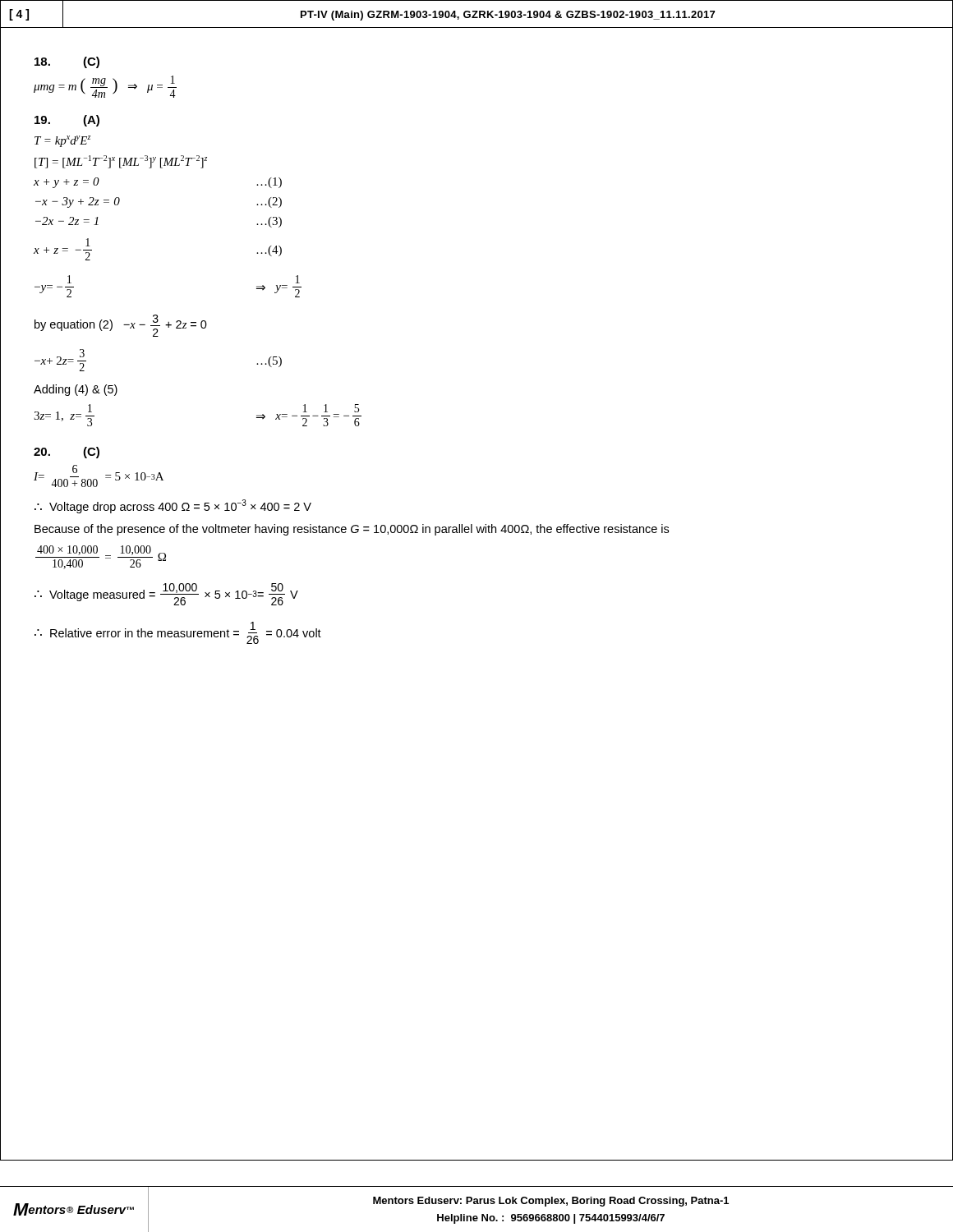Locate the text block that reads "by equation (2) −x"

point(120,326)
